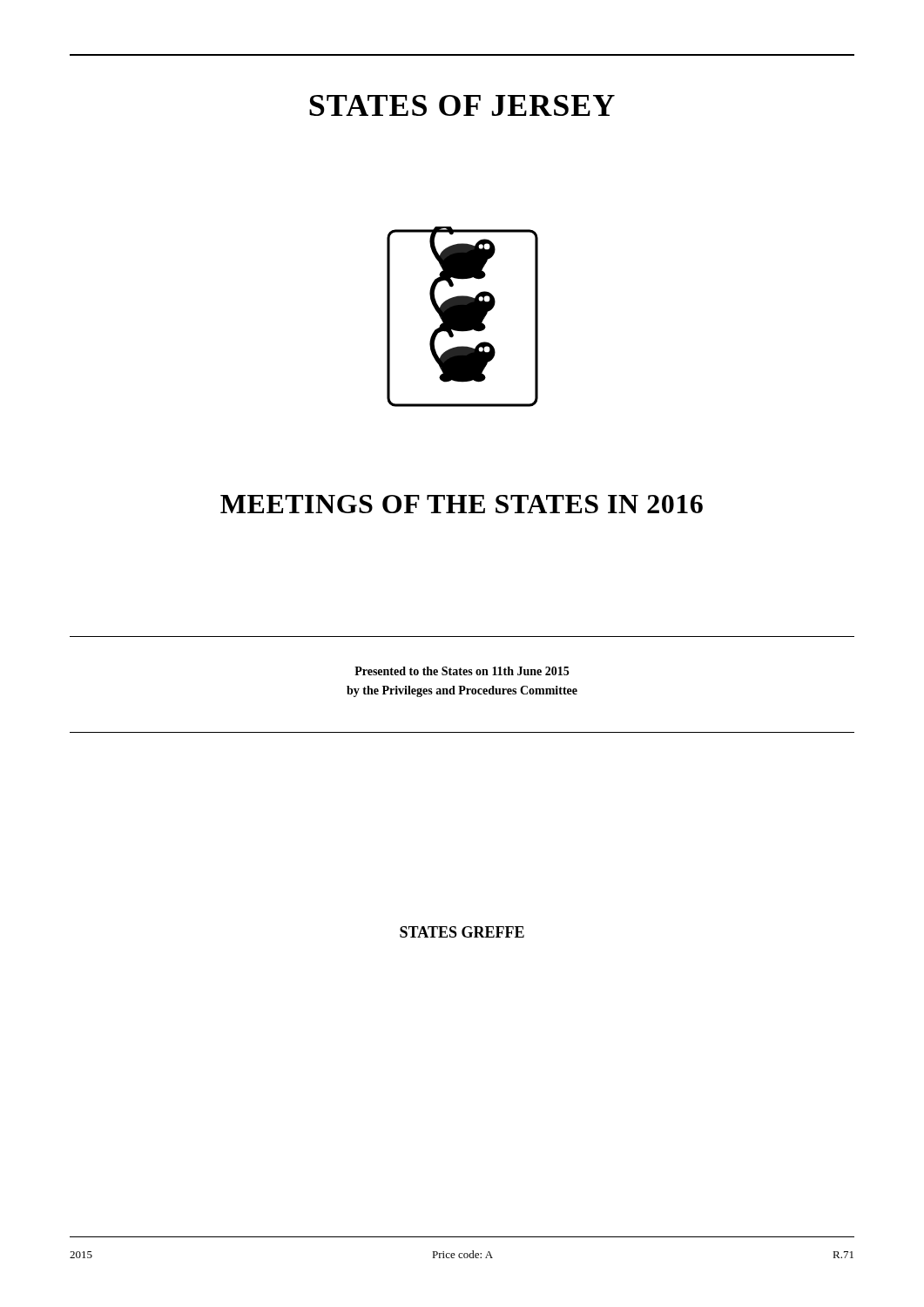Viewport: 924px width, 1307px height.
Task: Select a logo
Action: [x=462, y=324]
